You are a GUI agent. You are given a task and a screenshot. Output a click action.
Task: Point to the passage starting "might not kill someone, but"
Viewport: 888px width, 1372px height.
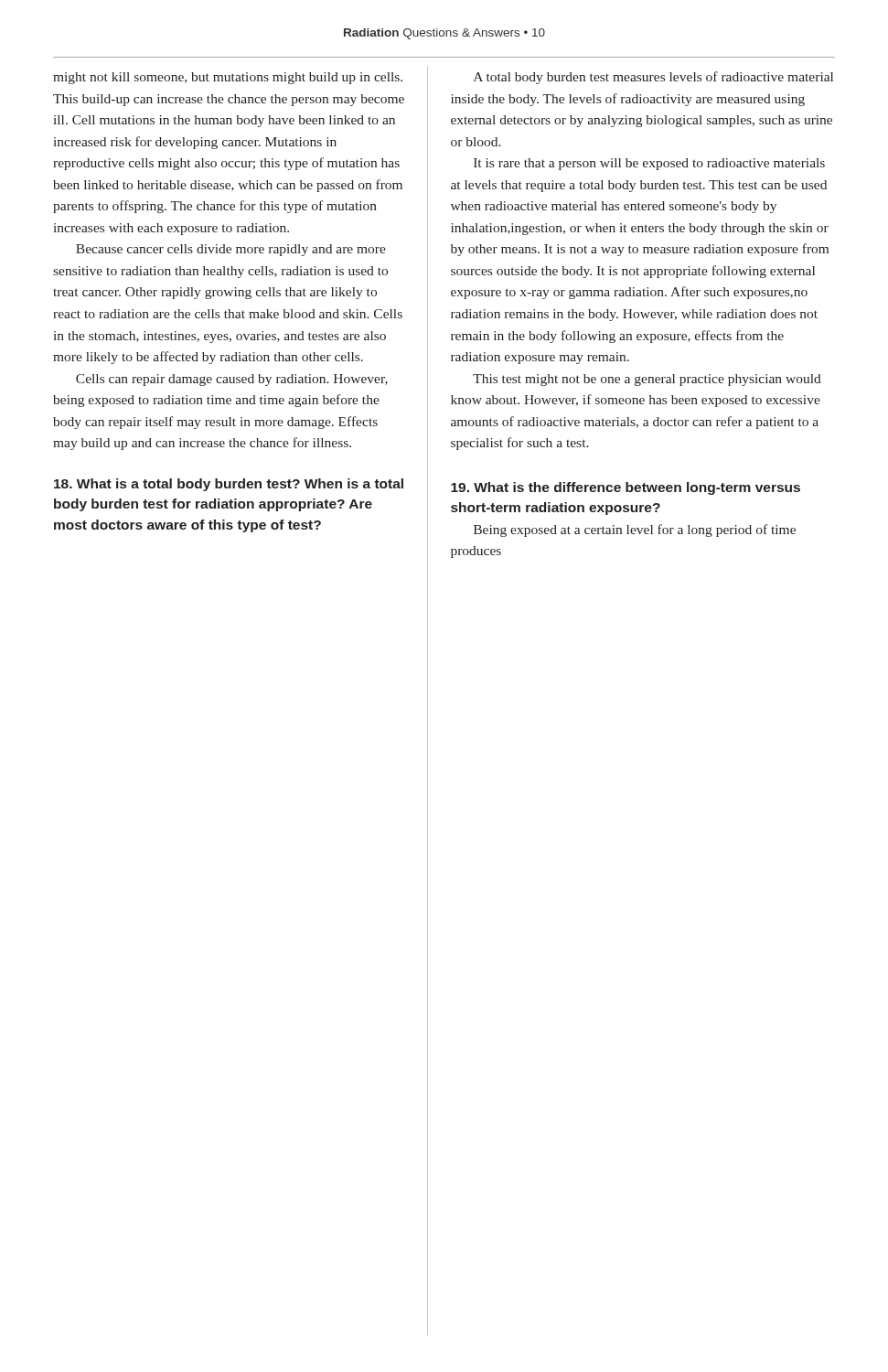[x=229, y=152]
